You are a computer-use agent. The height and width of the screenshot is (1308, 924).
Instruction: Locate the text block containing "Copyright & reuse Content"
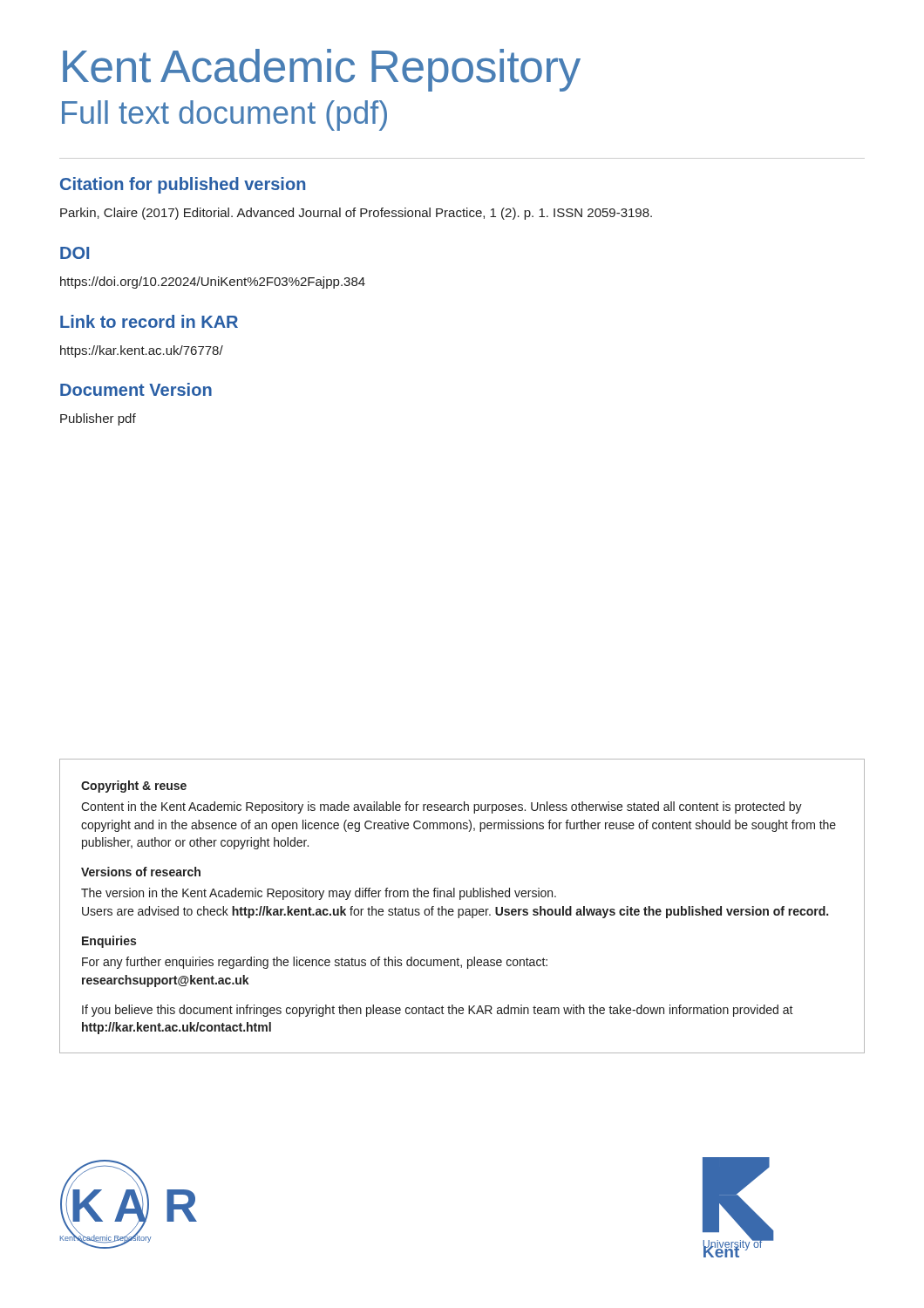click(462, 907)
